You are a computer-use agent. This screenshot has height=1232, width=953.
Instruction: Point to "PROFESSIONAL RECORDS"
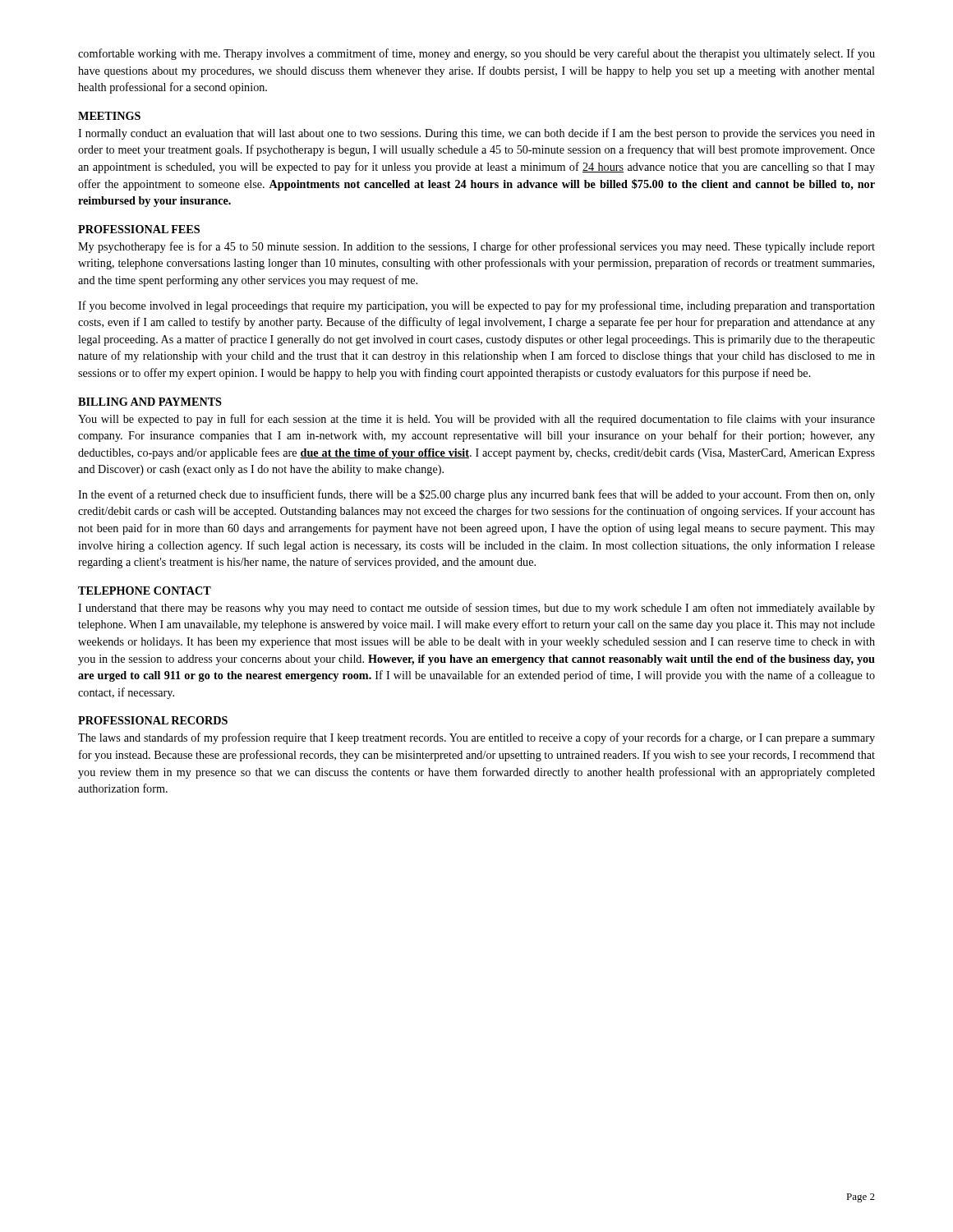pos(153,721)
